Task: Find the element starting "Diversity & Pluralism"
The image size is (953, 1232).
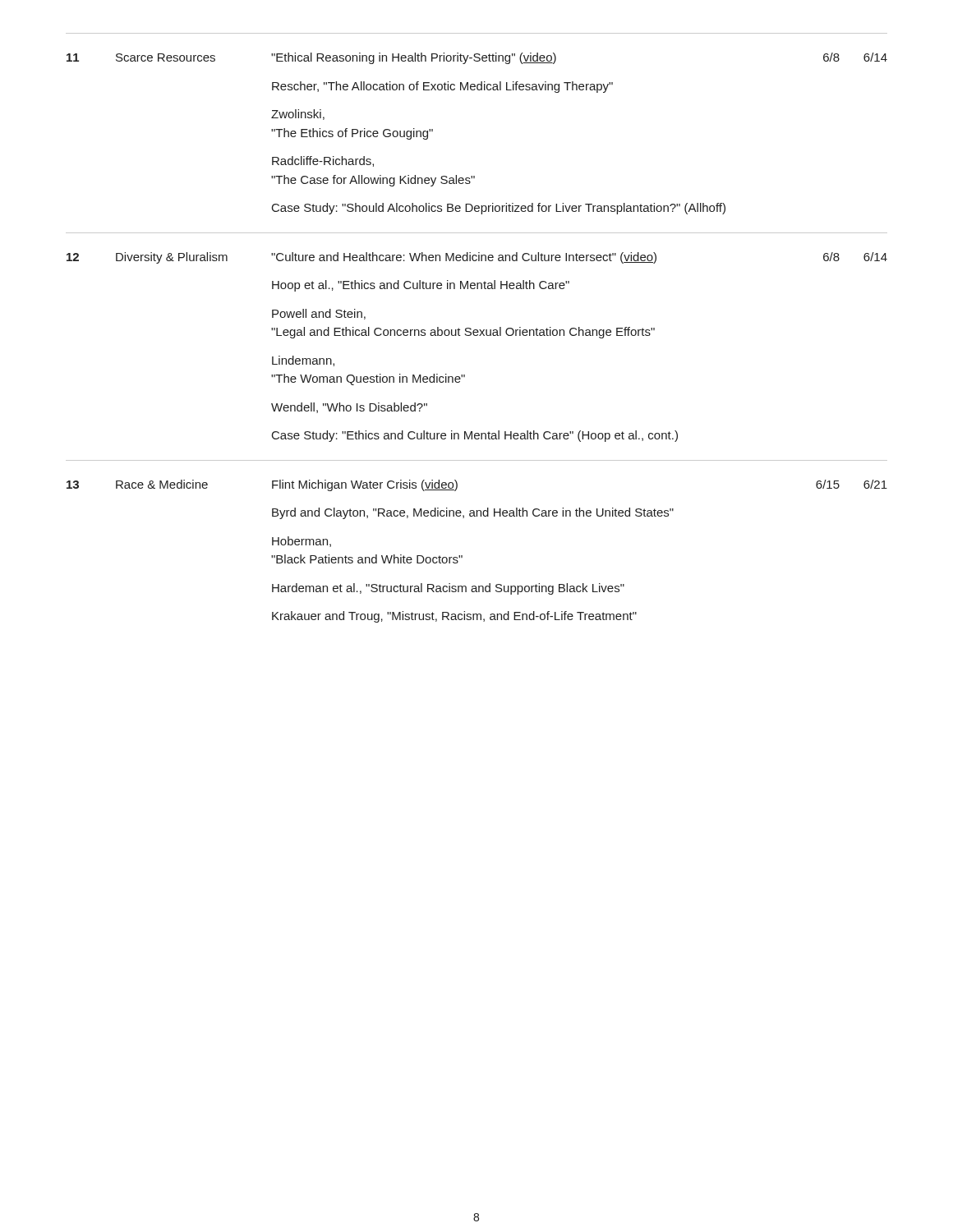Action: point(172,256)
